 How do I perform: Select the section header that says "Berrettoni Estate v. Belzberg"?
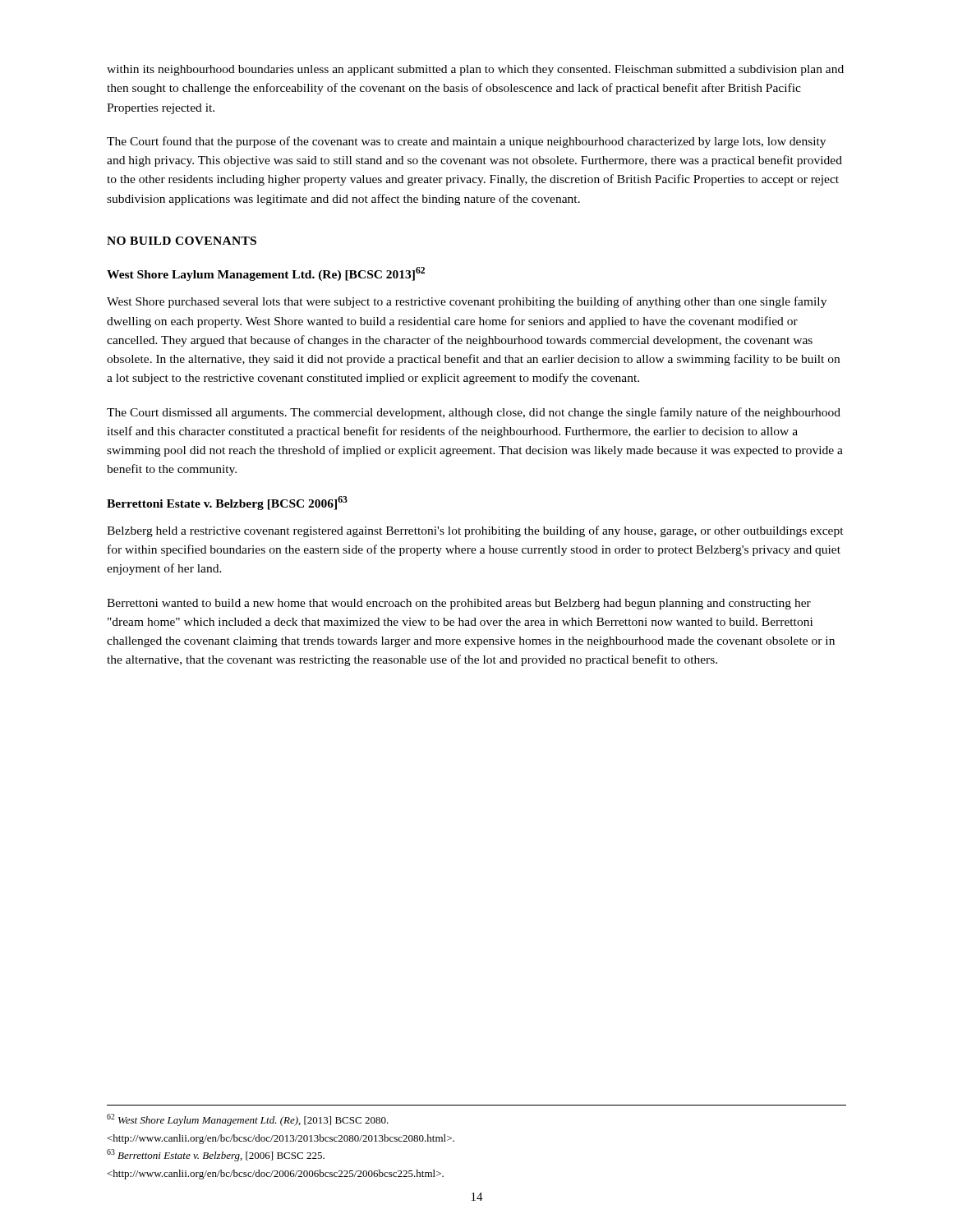tap(227, 502)
